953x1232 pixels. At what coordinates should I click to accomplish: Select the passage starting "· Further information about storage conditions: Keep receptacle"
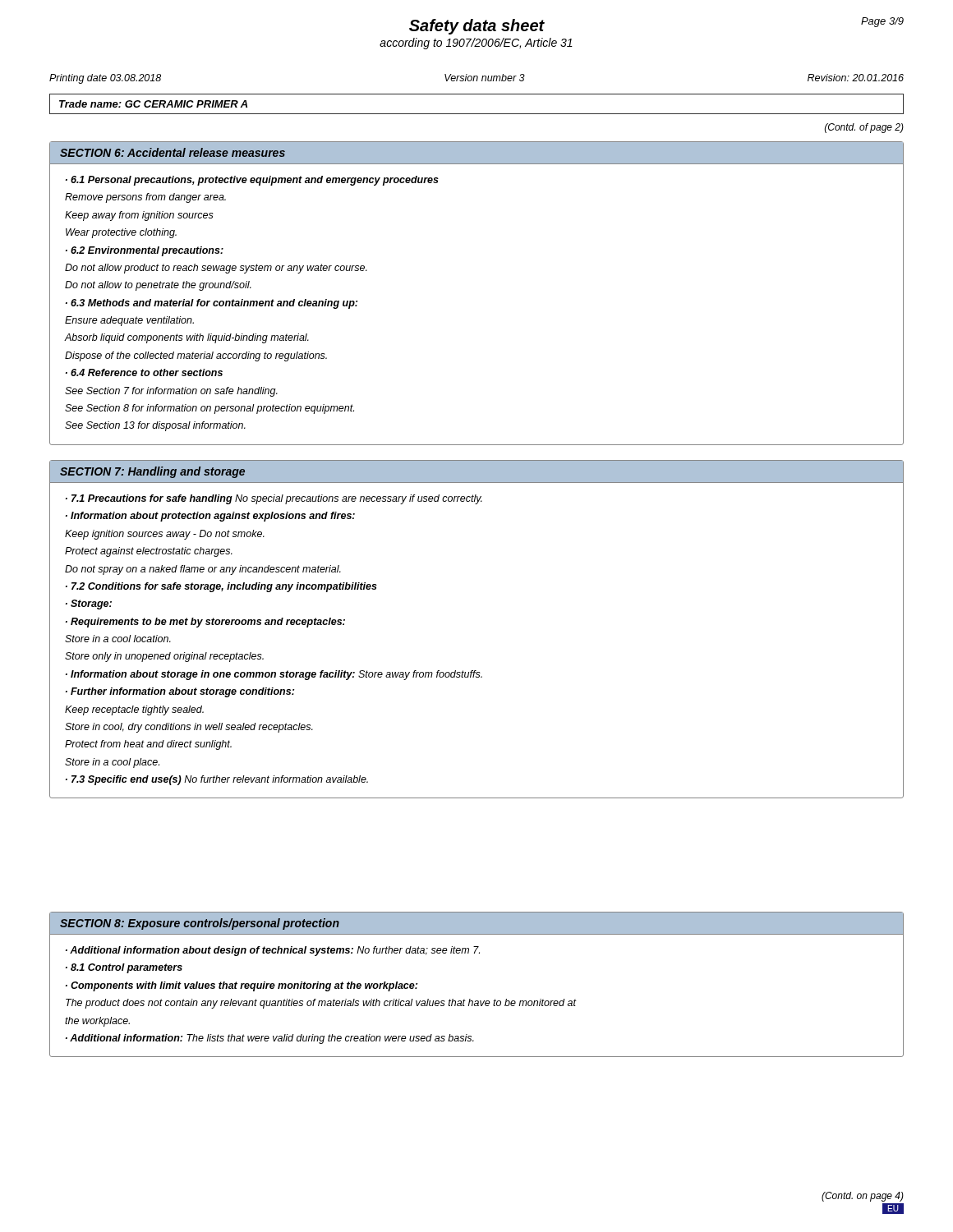point(180,692)
